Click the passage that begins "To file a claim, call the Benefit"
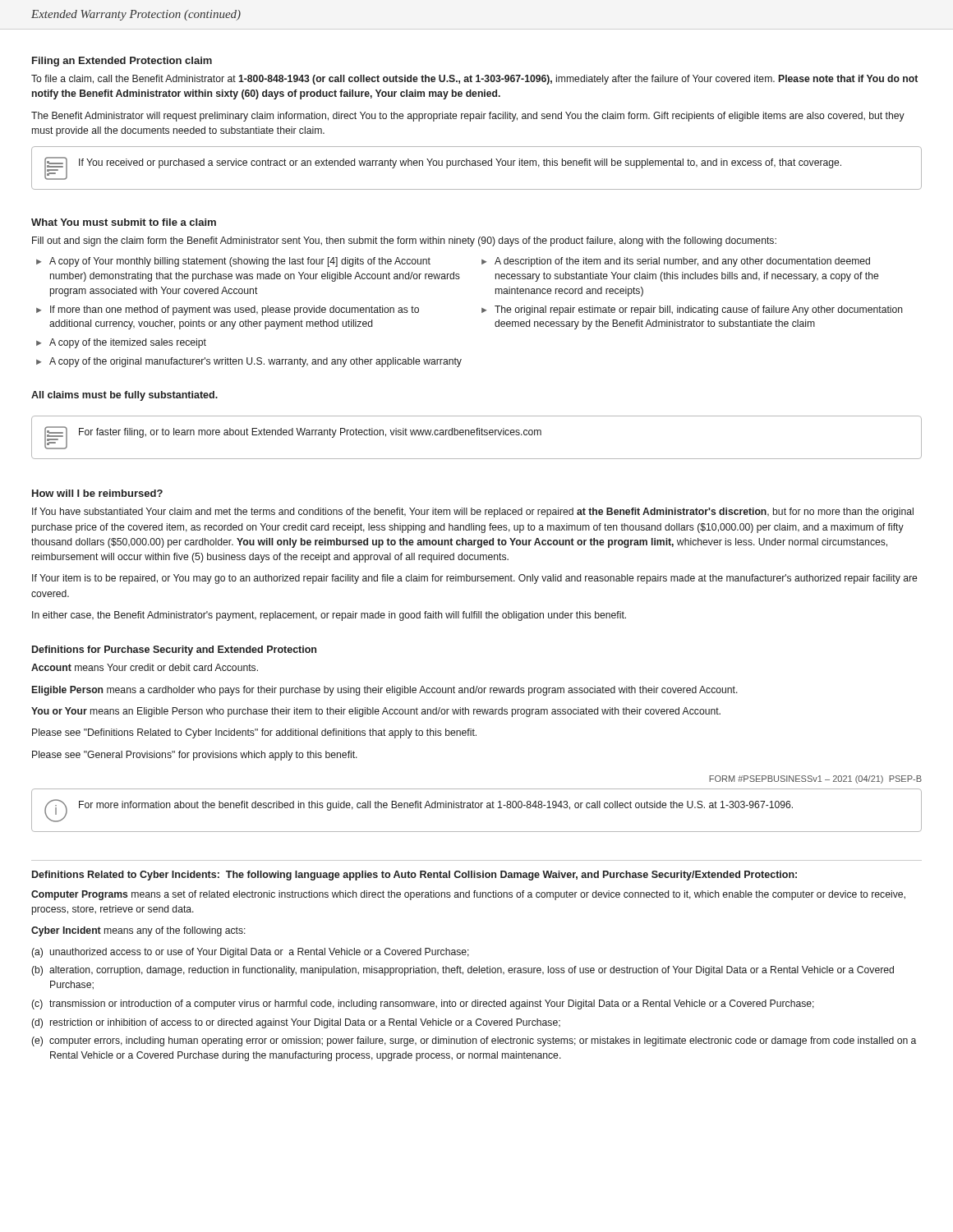This screenshot has width=953, height=1232. (475, 86)
